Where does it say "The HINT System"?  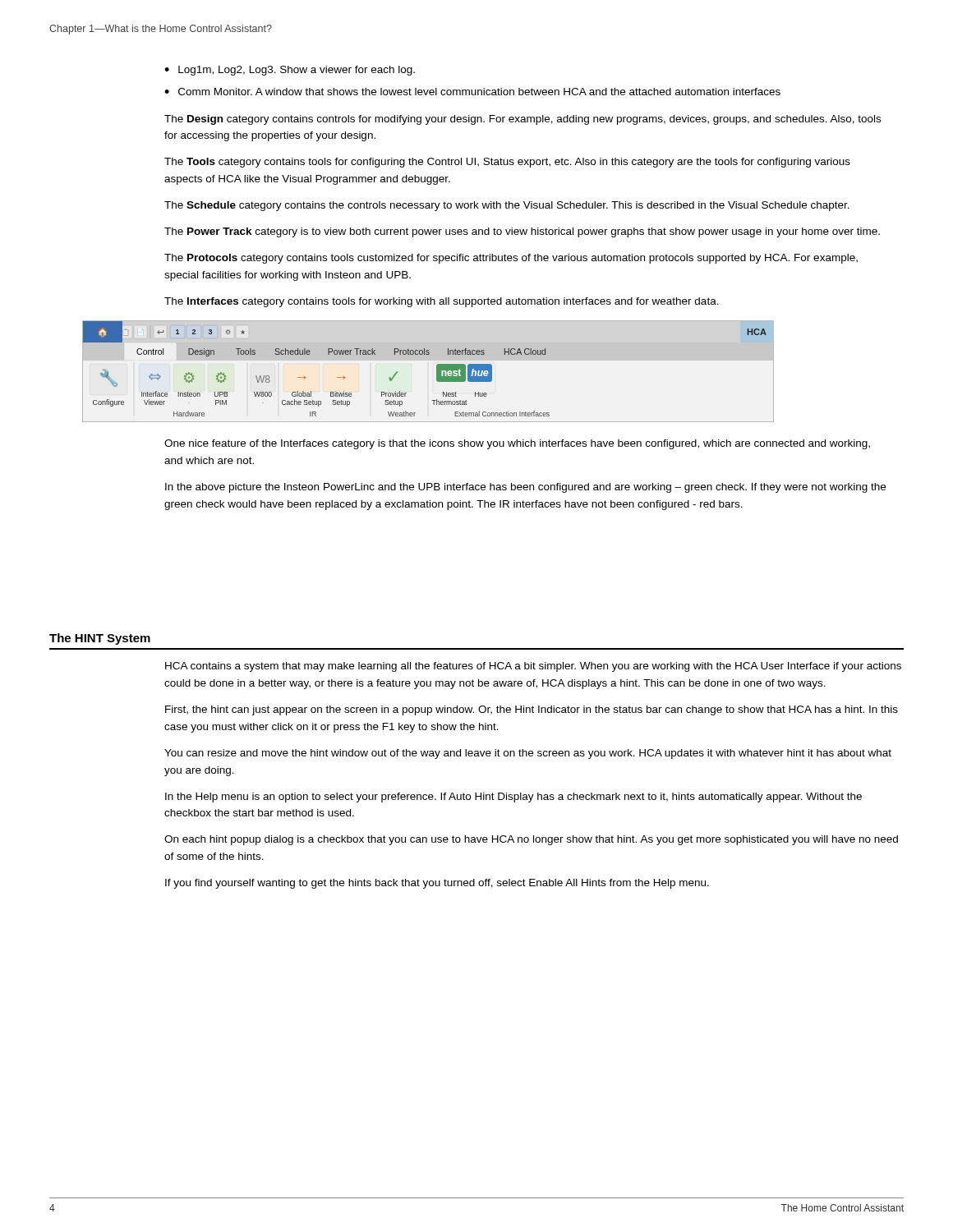pos(100,638)
